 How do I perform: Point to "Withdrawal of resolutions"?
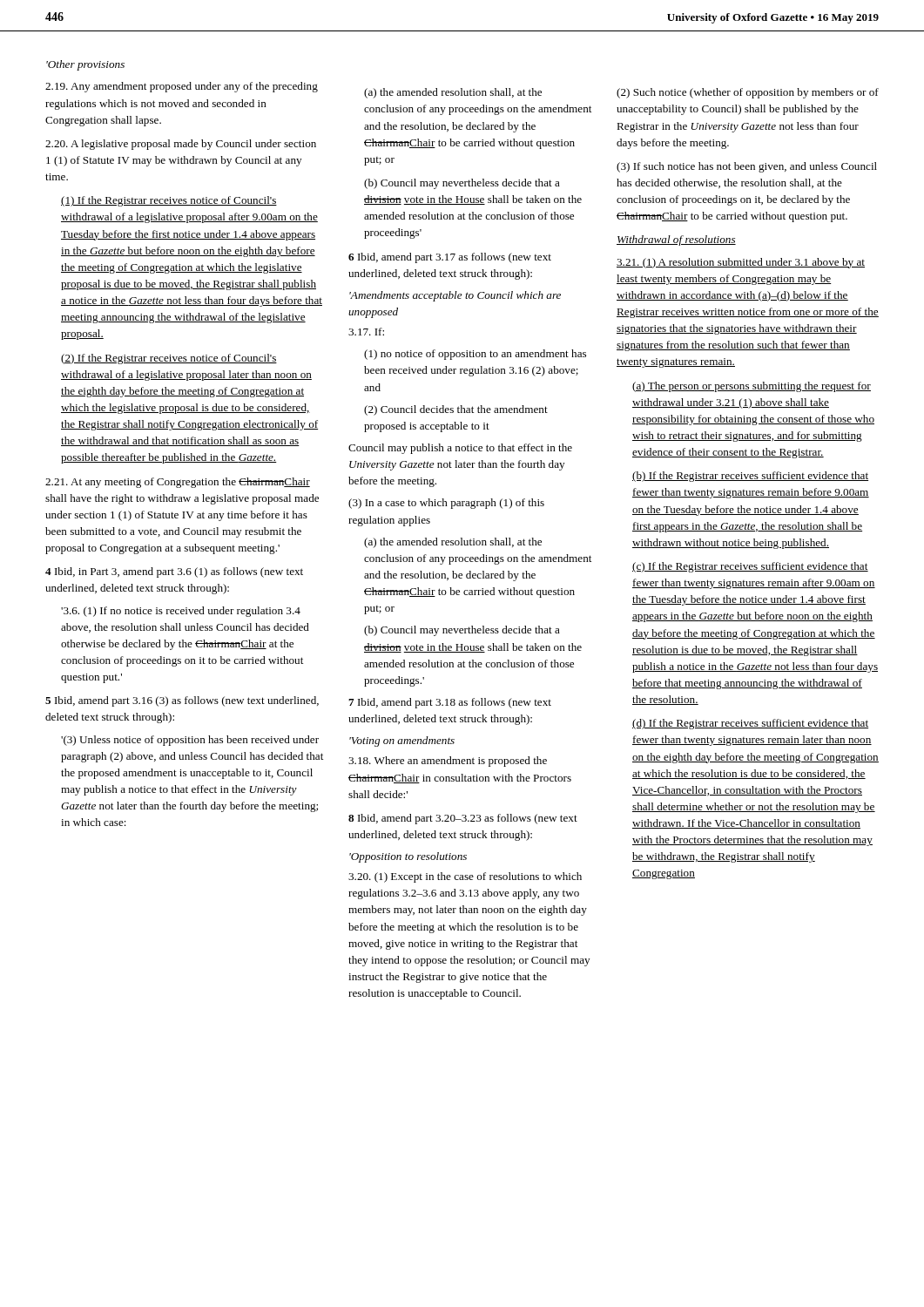click(676, 240)
